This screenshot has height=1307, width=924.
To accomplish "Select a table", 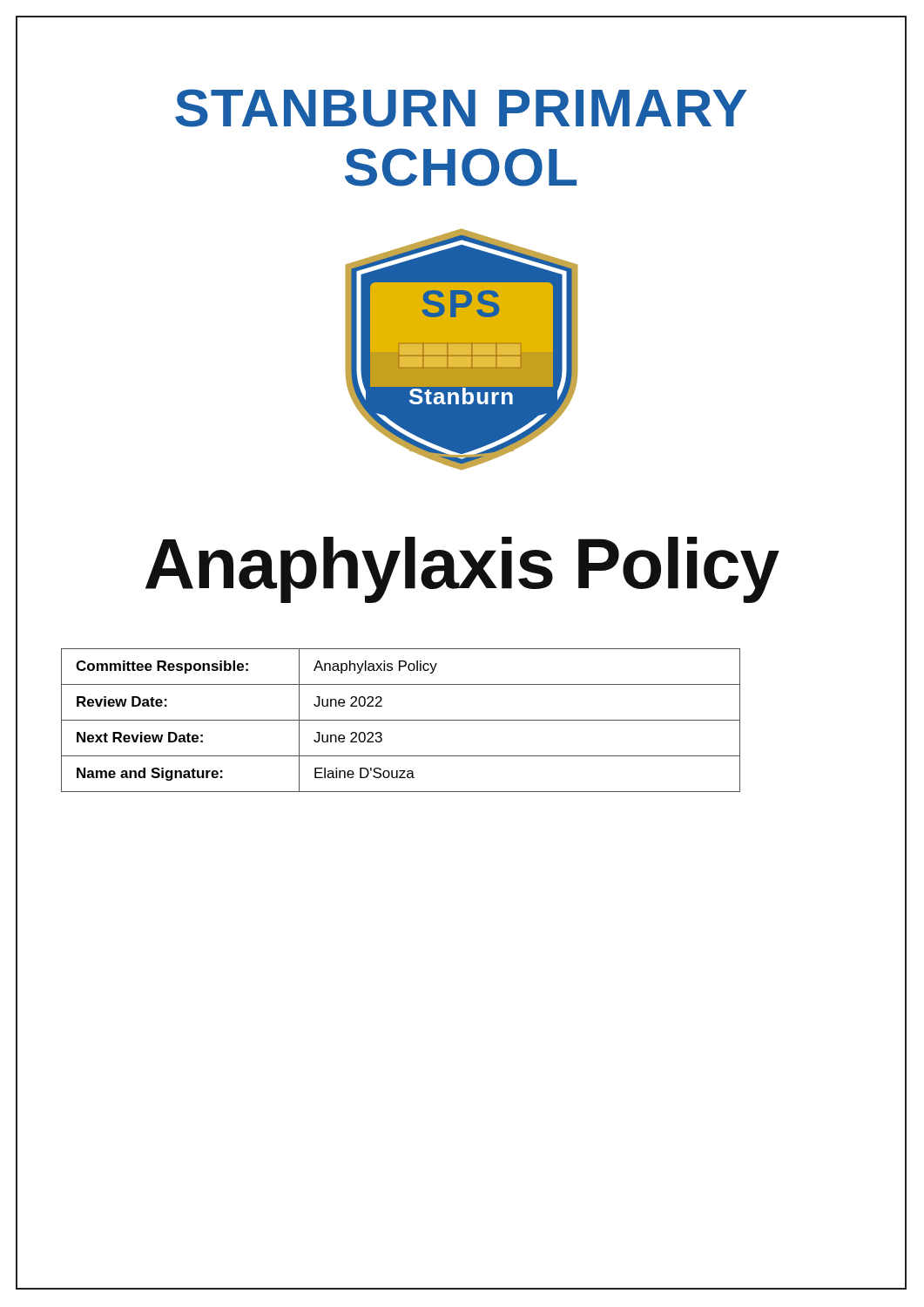I will 461,720.
